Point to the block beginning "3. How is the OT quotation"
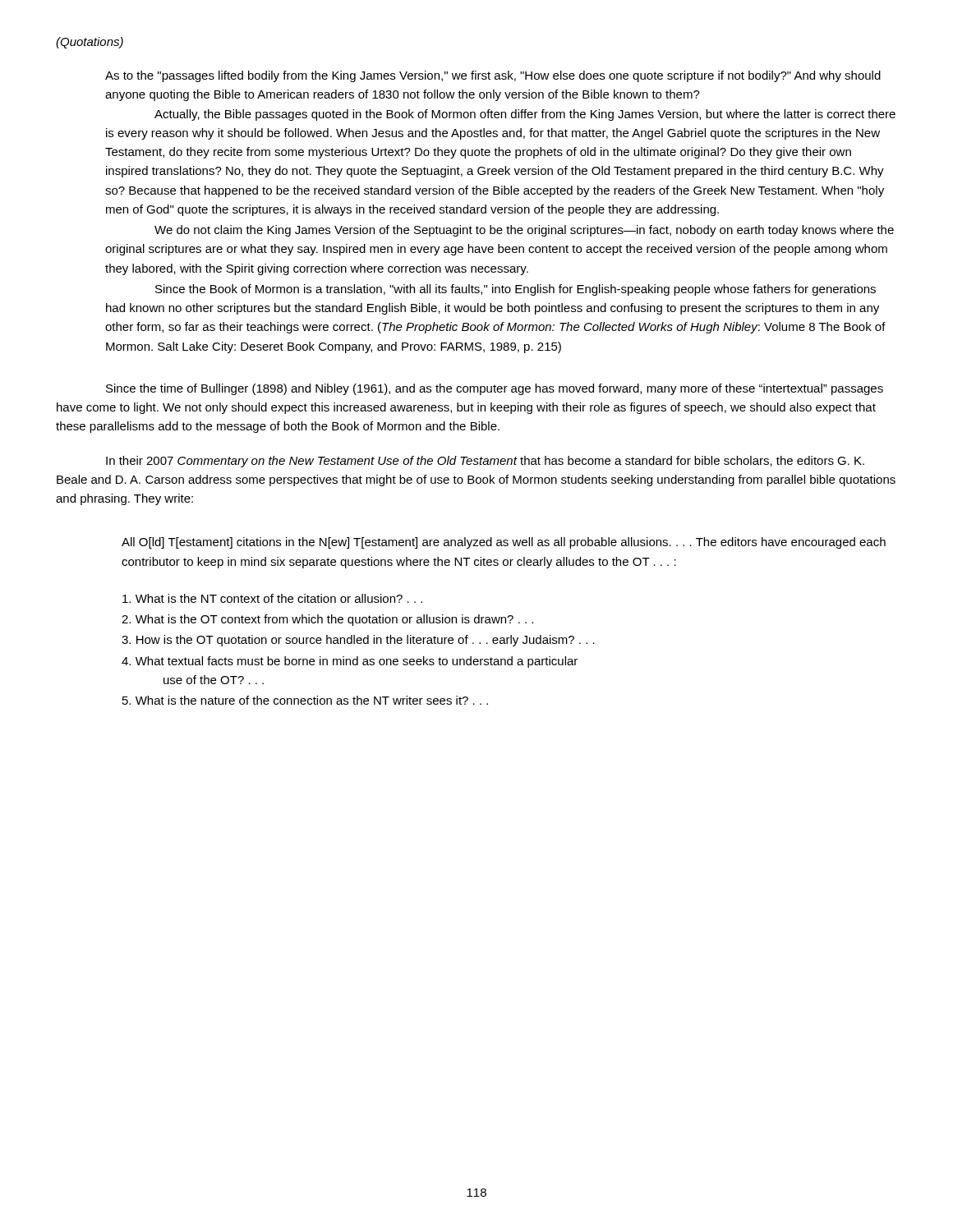This screenshot has height=1232, width=953. [509, 640]
